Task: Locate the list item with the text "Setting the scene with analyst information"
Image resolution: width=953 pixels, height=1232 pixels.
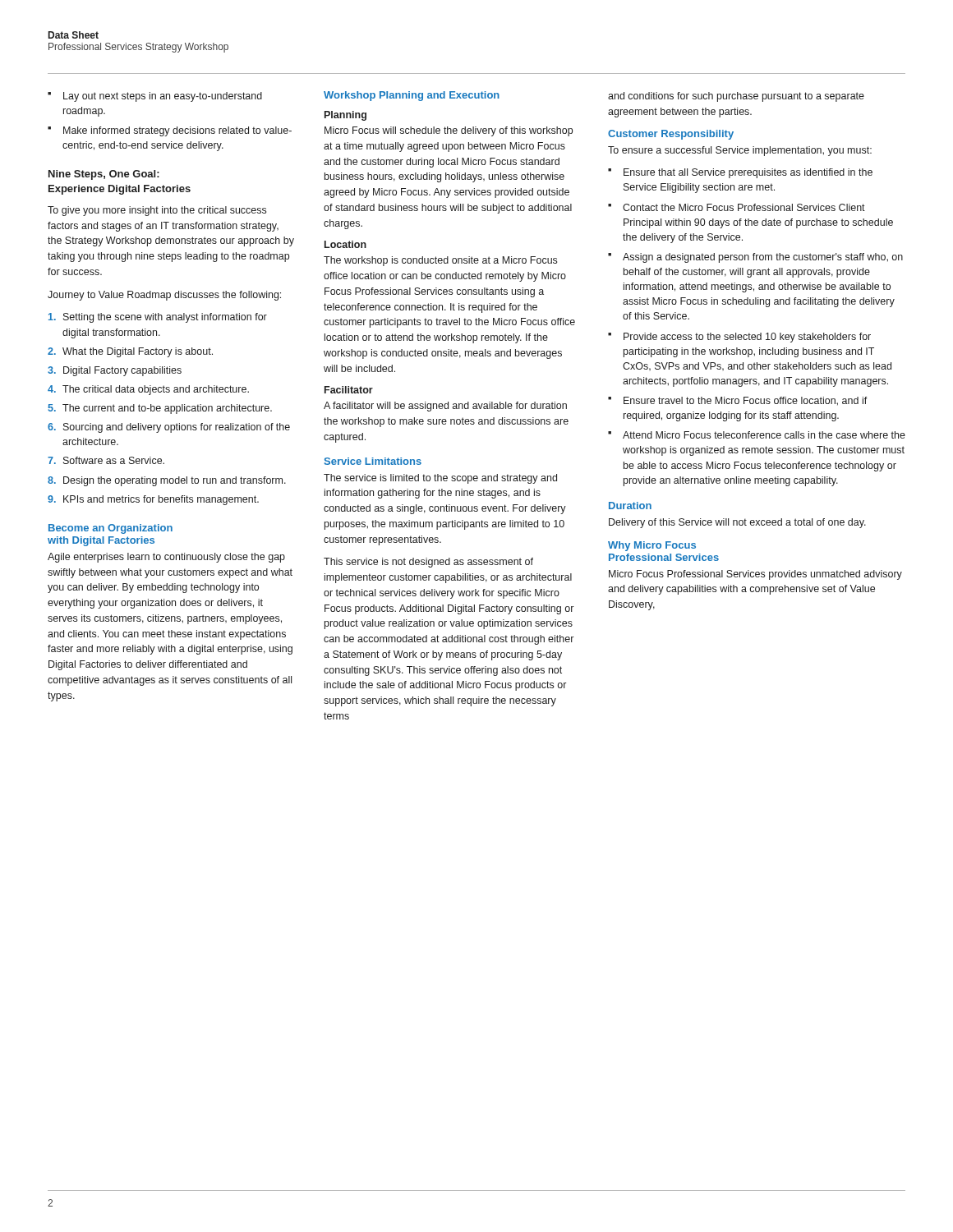Action: [157, 324]
